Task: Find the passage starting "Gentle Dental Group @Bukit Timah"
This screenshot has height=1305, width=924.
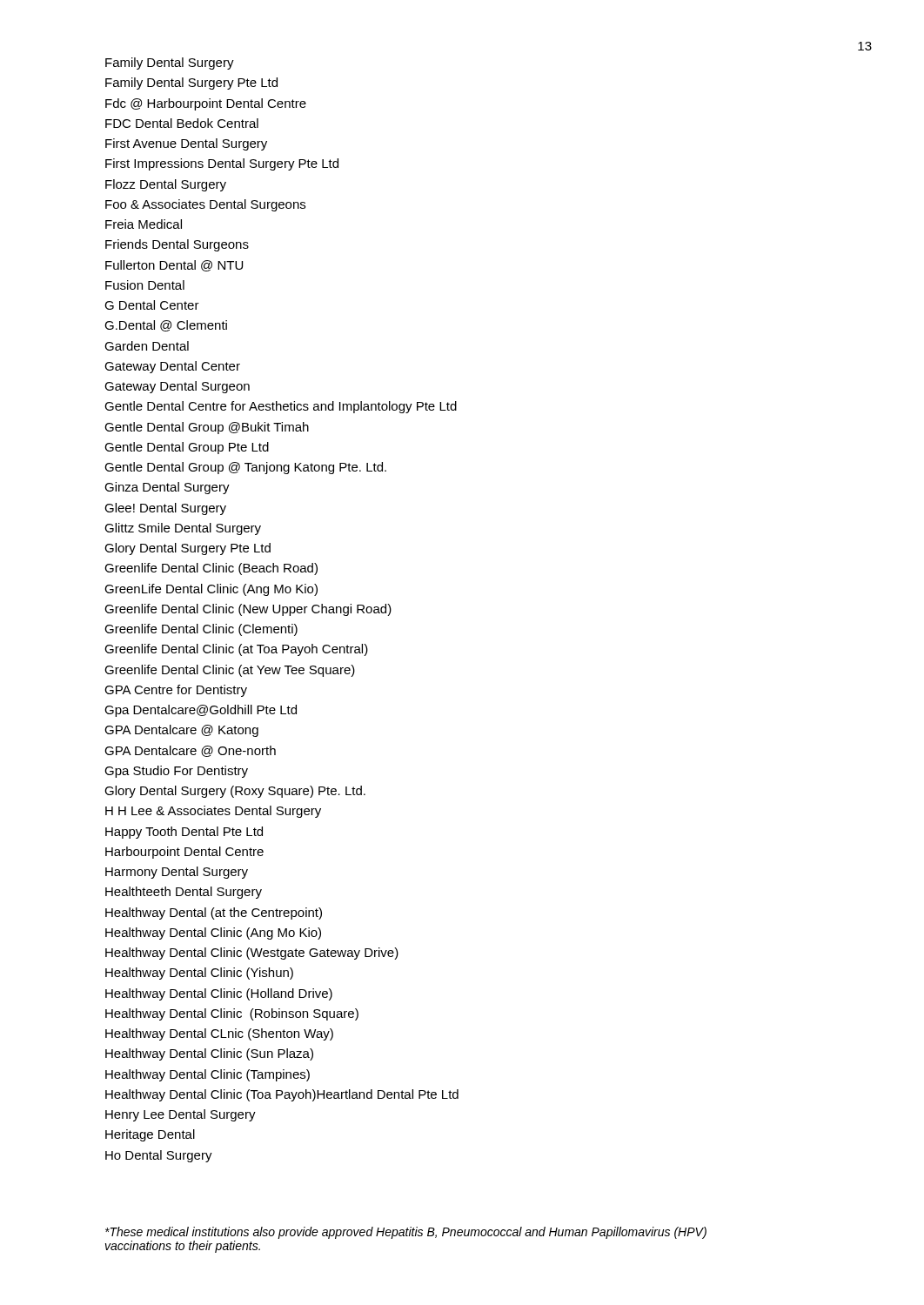Action: 207,426
